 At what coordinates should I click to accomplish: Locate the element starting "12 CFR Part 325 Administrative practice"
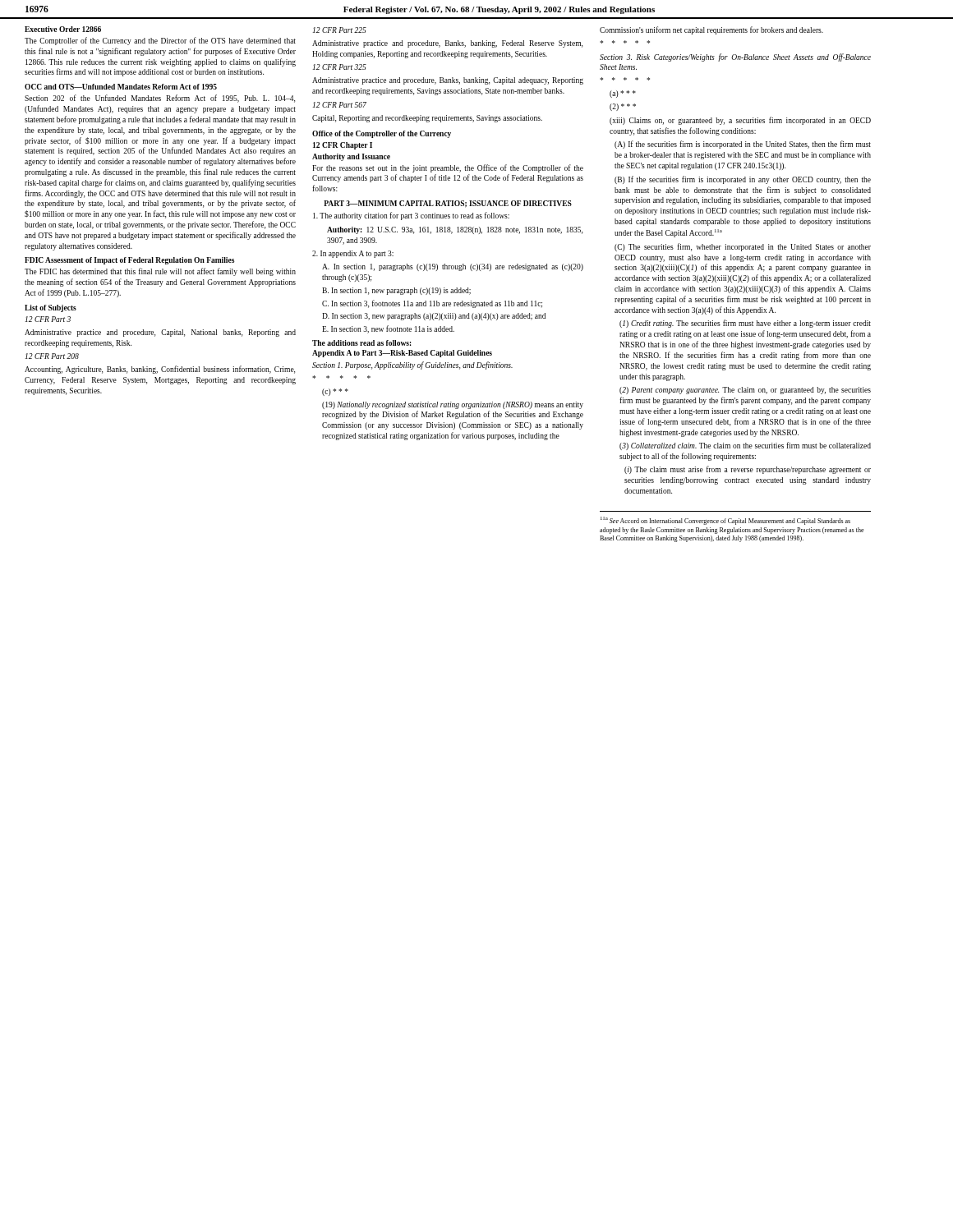tap(448, 80)
